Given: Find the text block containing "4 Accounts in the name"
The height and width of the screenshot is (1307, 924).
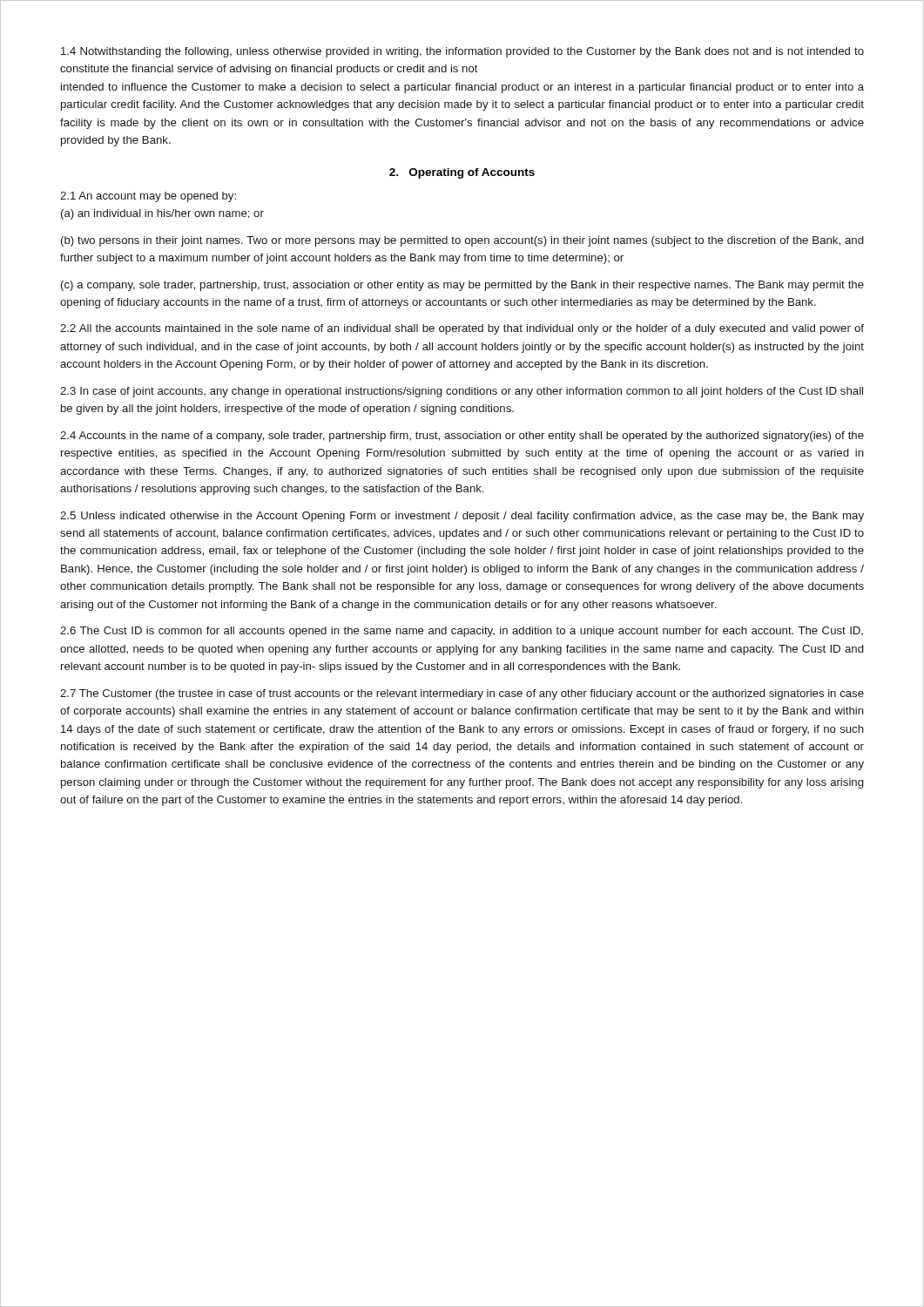Looking at the screenshot, I should coord(462,462).
